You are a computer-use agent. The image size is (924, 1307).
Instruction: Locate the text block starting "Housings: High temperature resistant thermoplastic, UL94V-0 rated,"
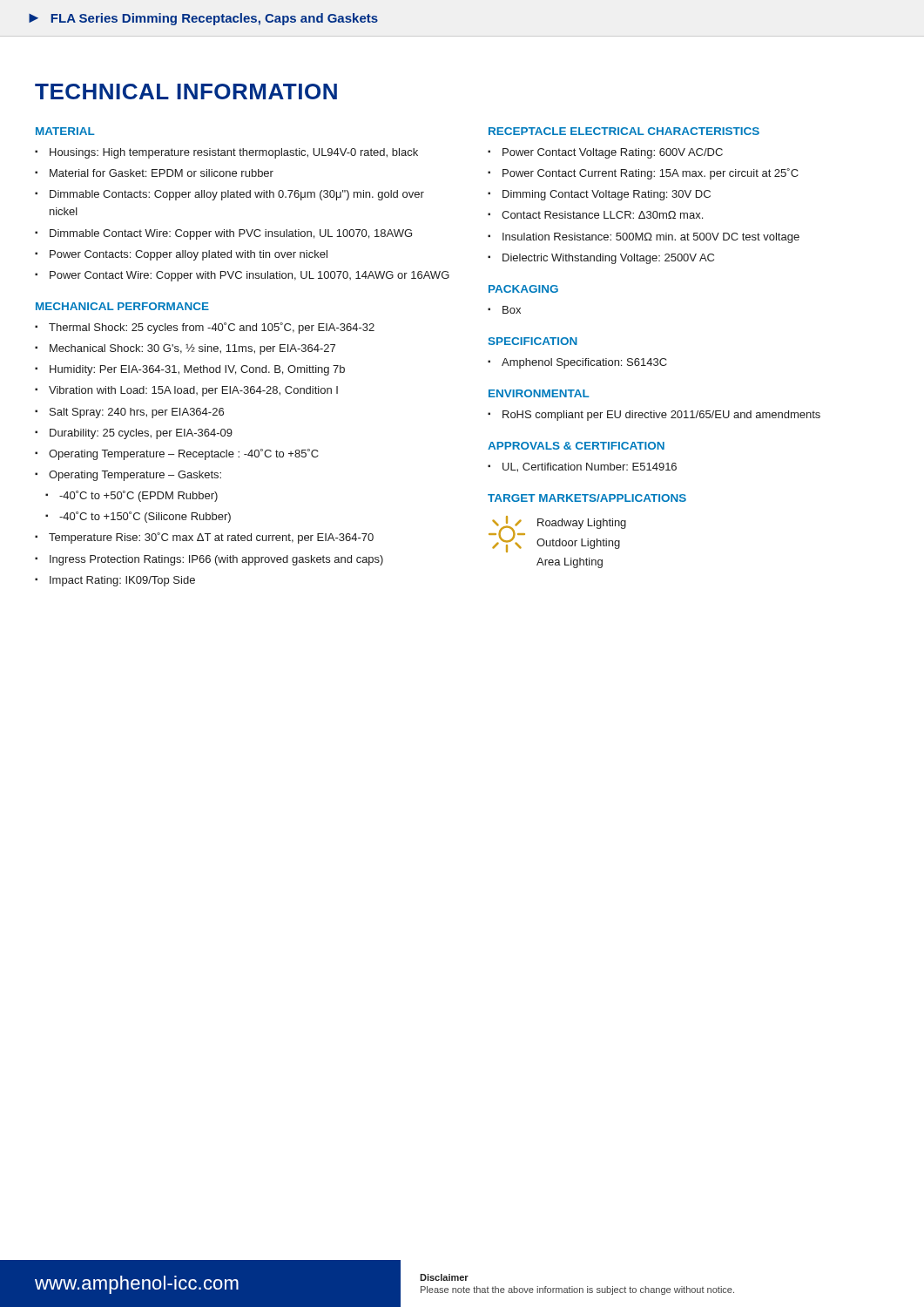244,153
